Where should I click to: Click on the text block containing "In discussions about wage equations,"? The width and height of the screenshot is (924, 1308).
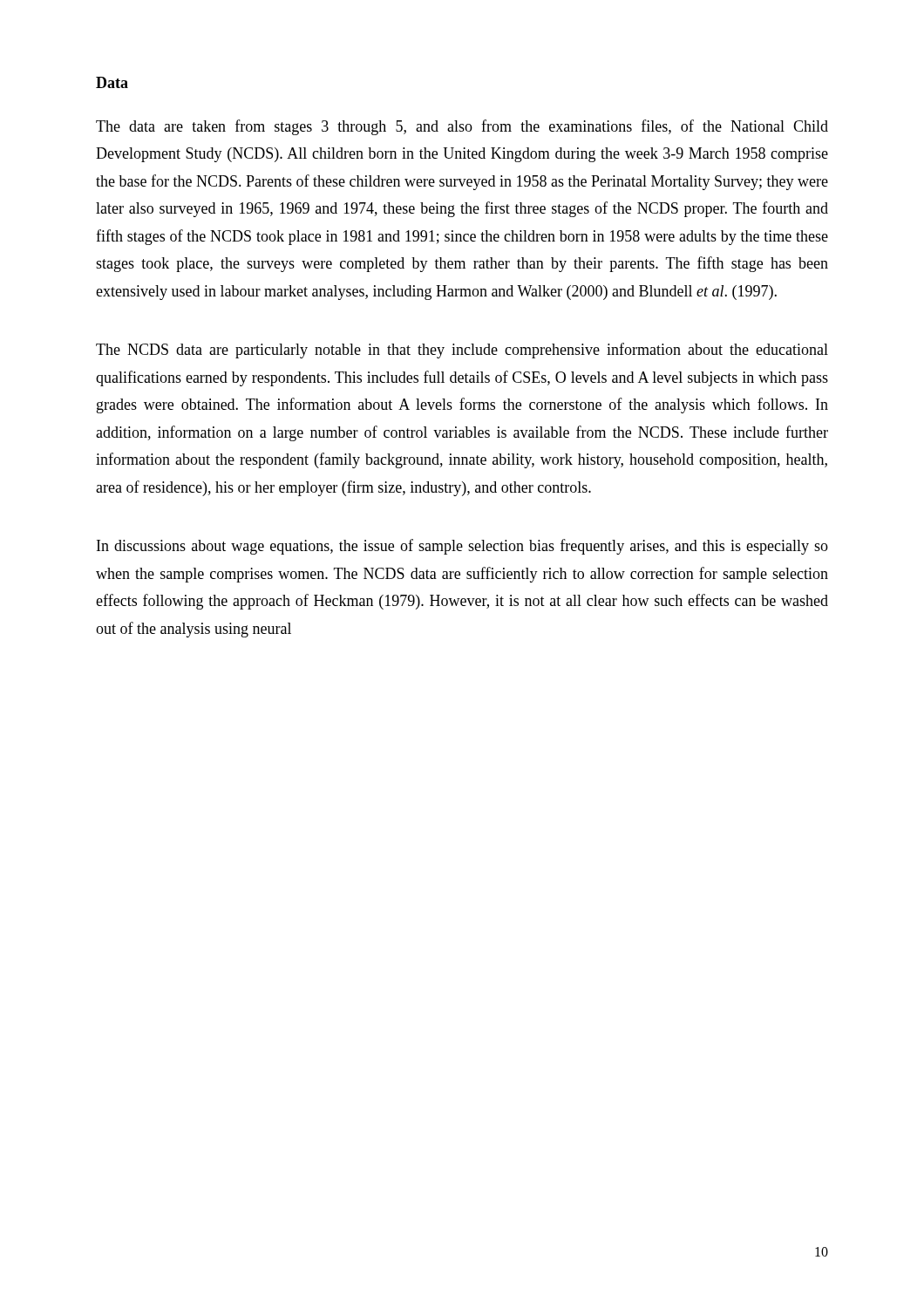pyautogui.click(x=462, y=587)
